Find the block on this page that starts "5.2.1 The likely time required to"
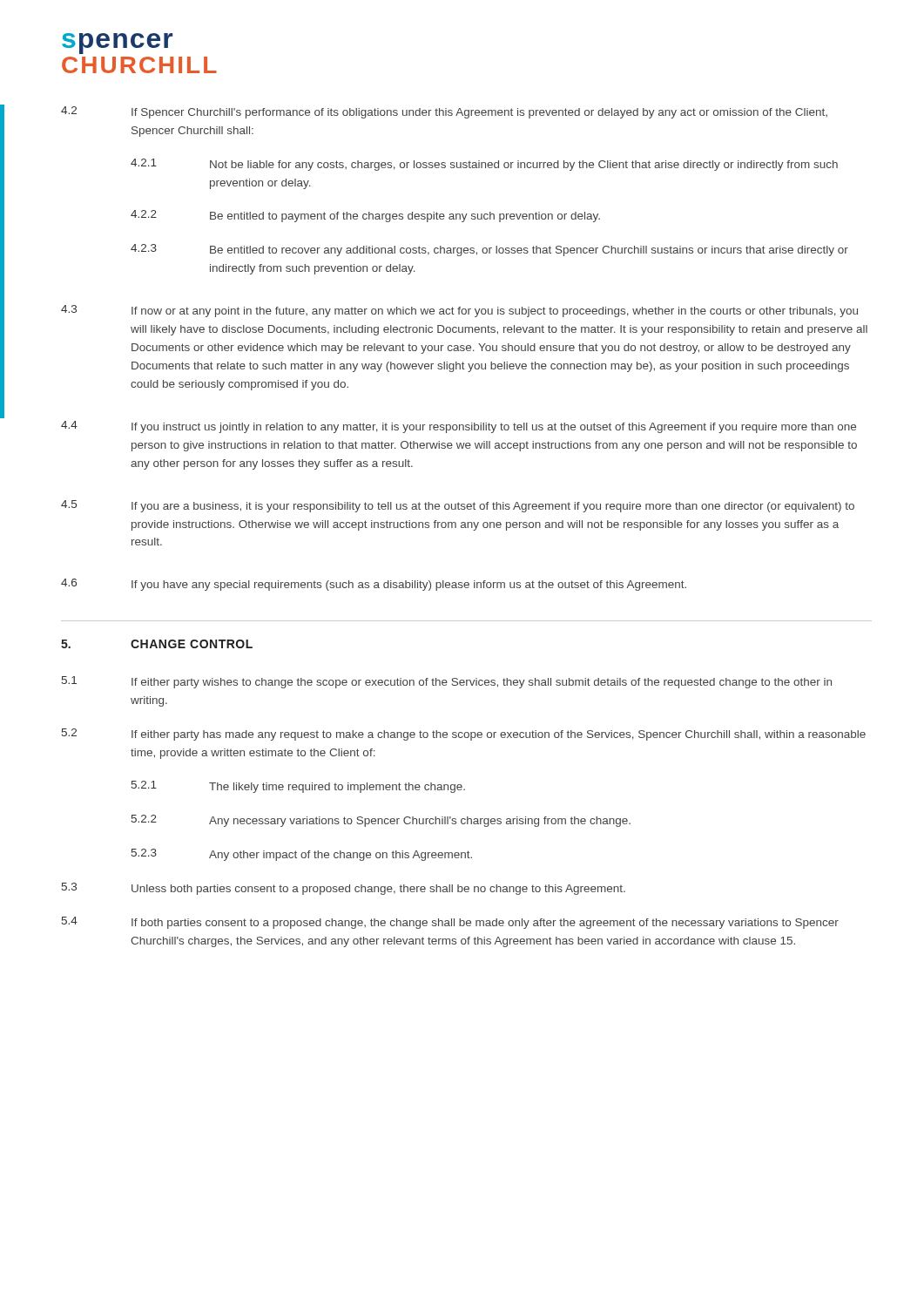 pos(298,787)
